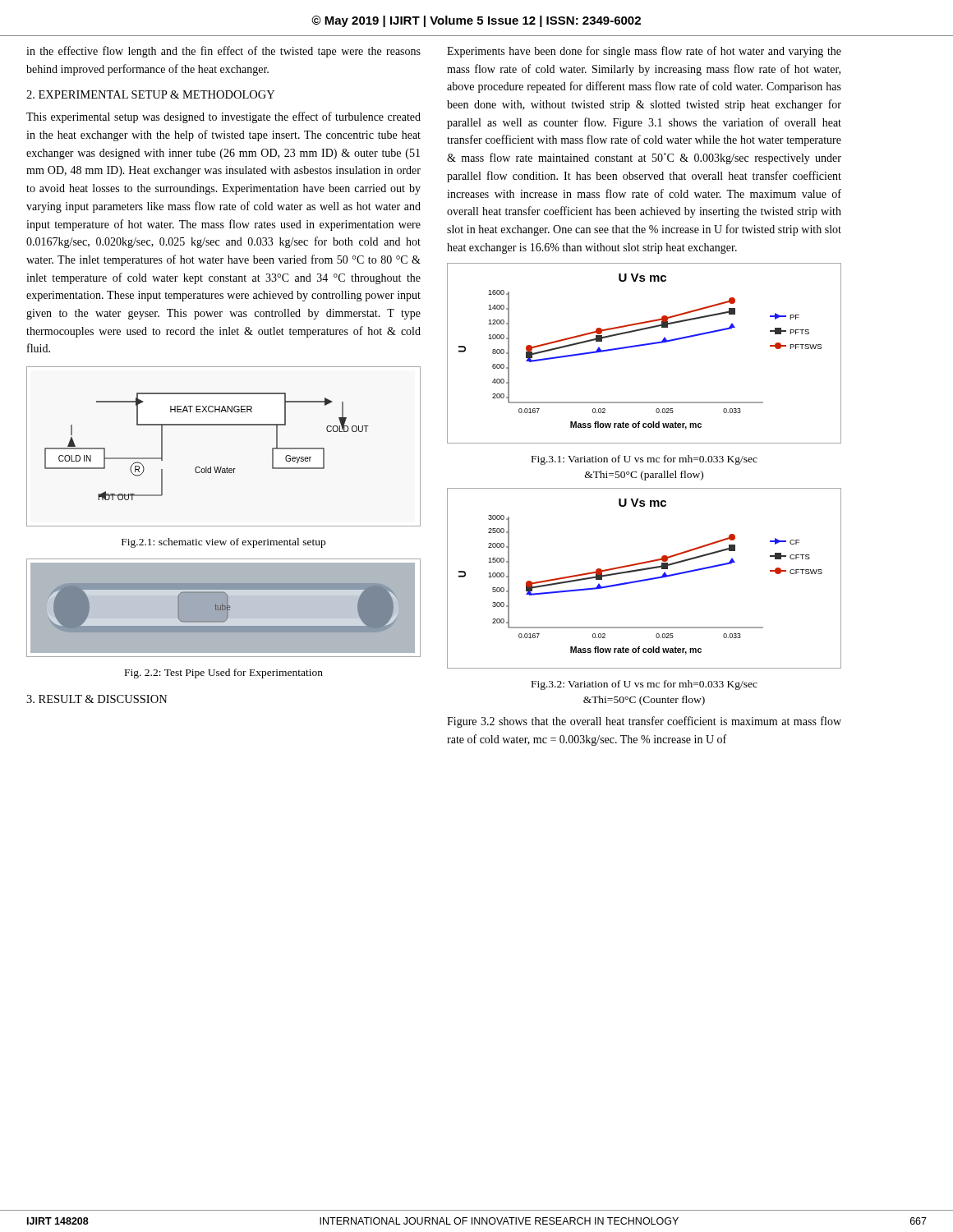Locate the caption containing "Fig.3.1: Variation of U vs mc for mh=0.033"

[x=644, y=467]
